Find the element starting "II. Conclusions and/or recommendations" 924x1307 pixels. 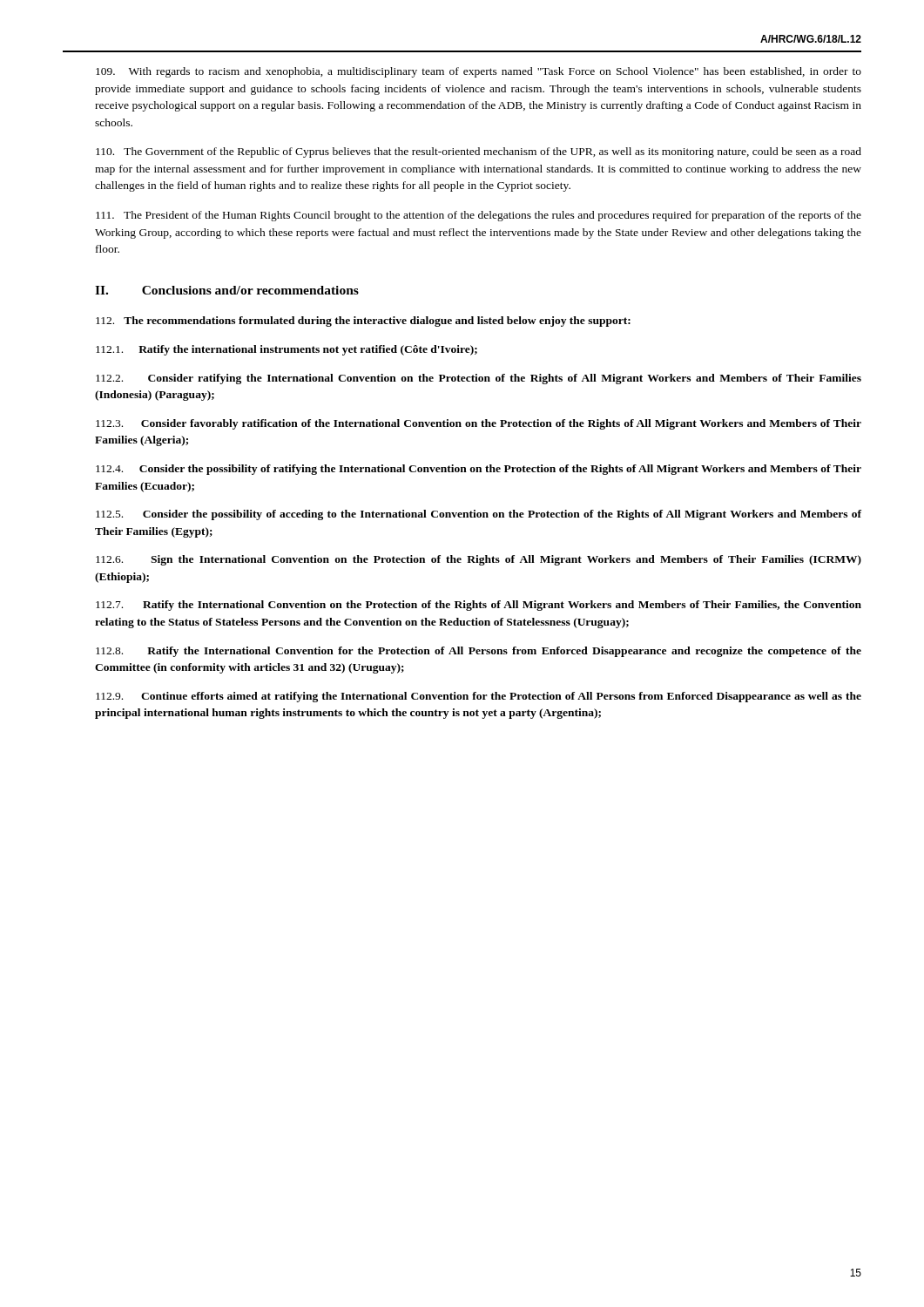tap(227, 290)
